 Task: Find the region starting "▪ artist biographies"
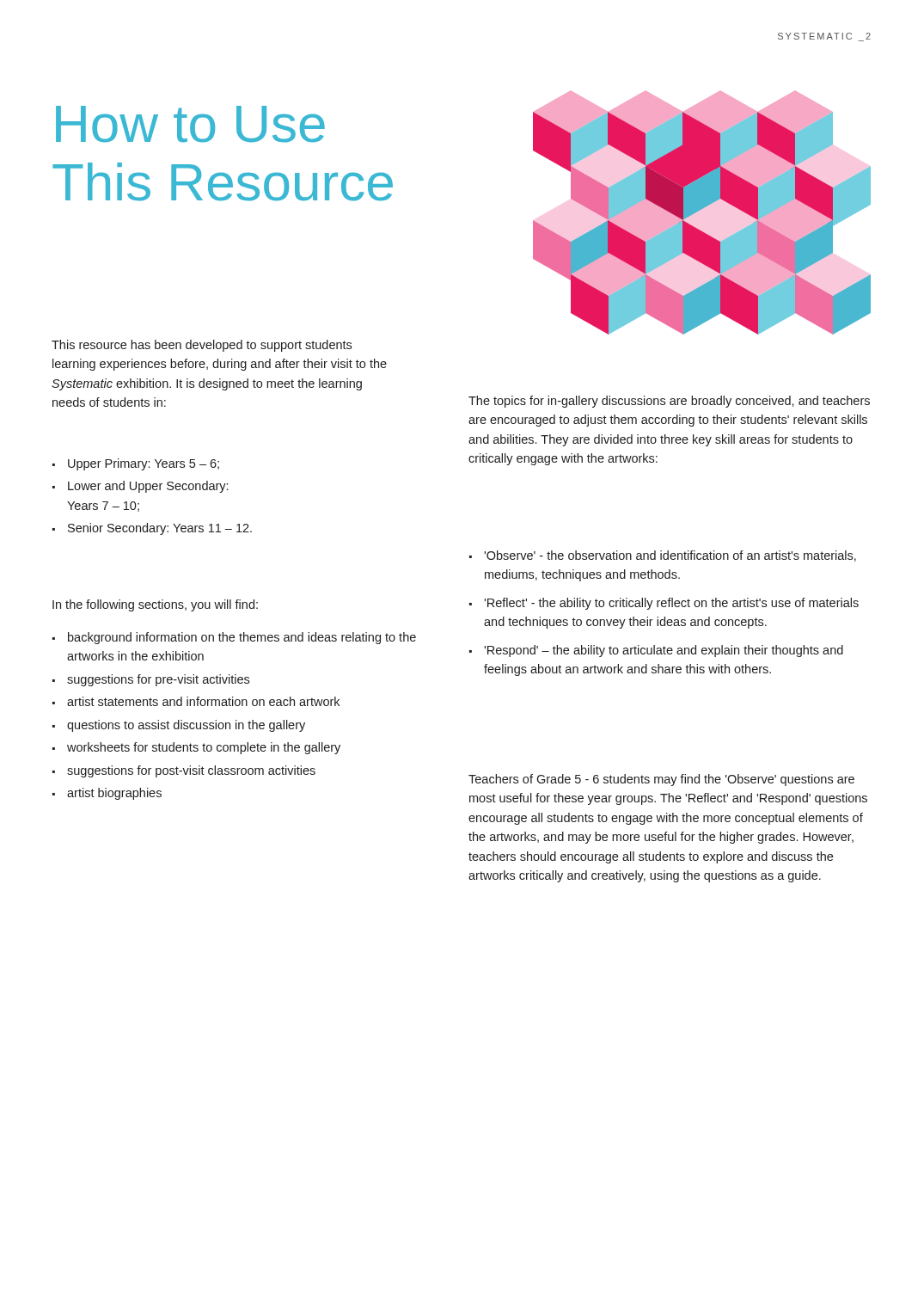coord(107,793)
